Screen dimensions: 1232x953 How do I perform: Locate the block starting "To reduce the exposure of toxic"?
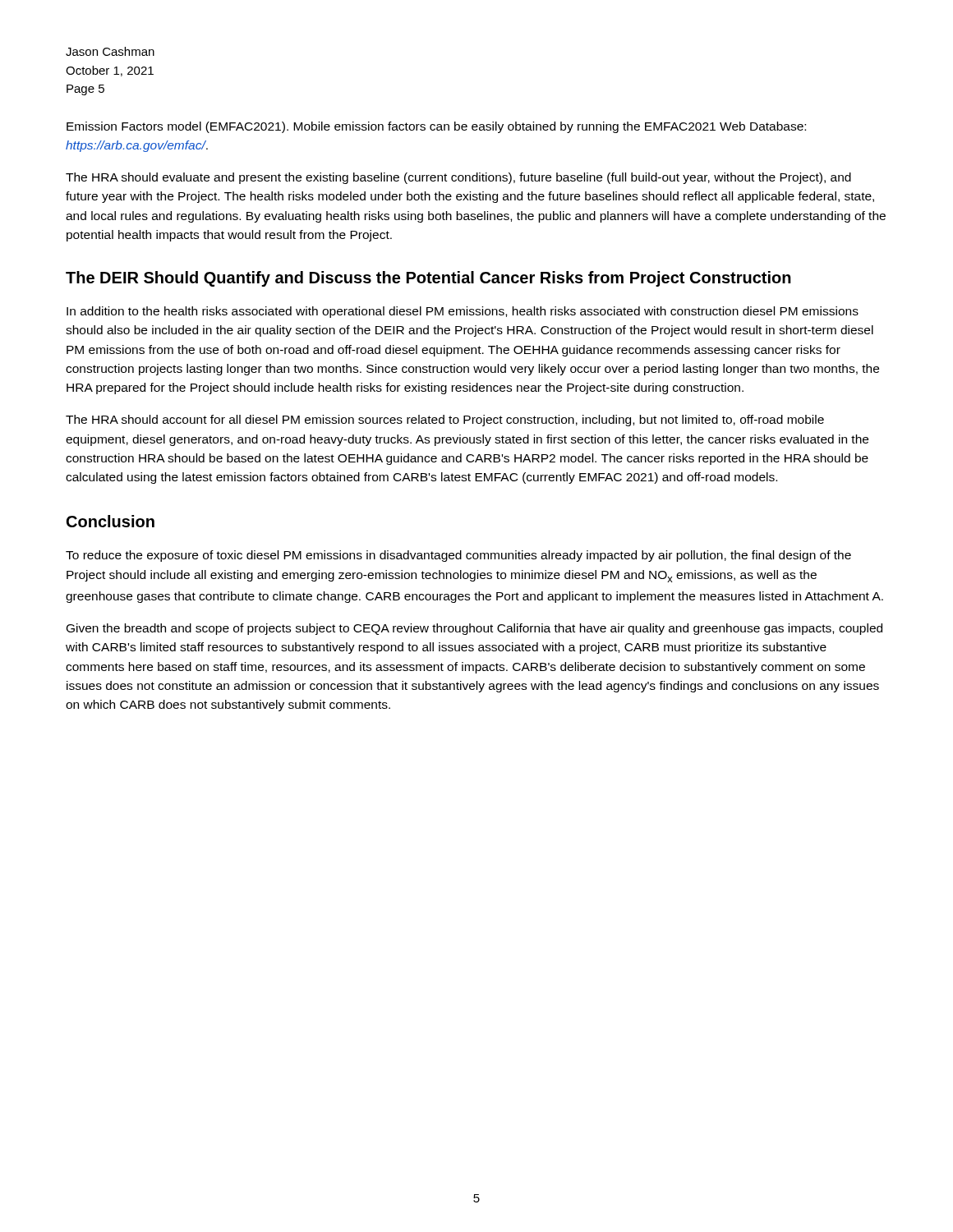pos(475,575)
